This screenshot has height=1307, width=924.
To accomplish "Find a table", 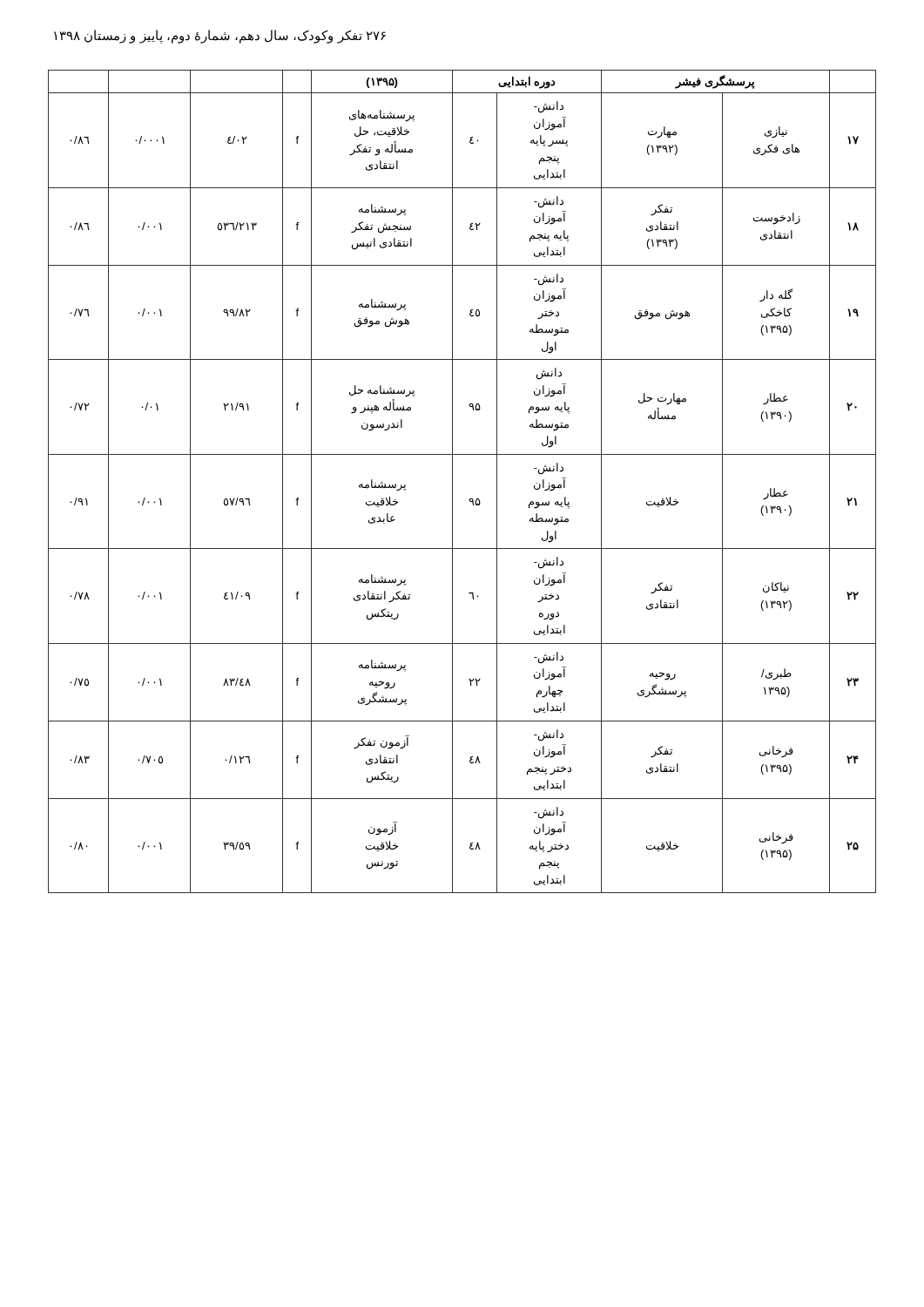I will tap(462, 481).
